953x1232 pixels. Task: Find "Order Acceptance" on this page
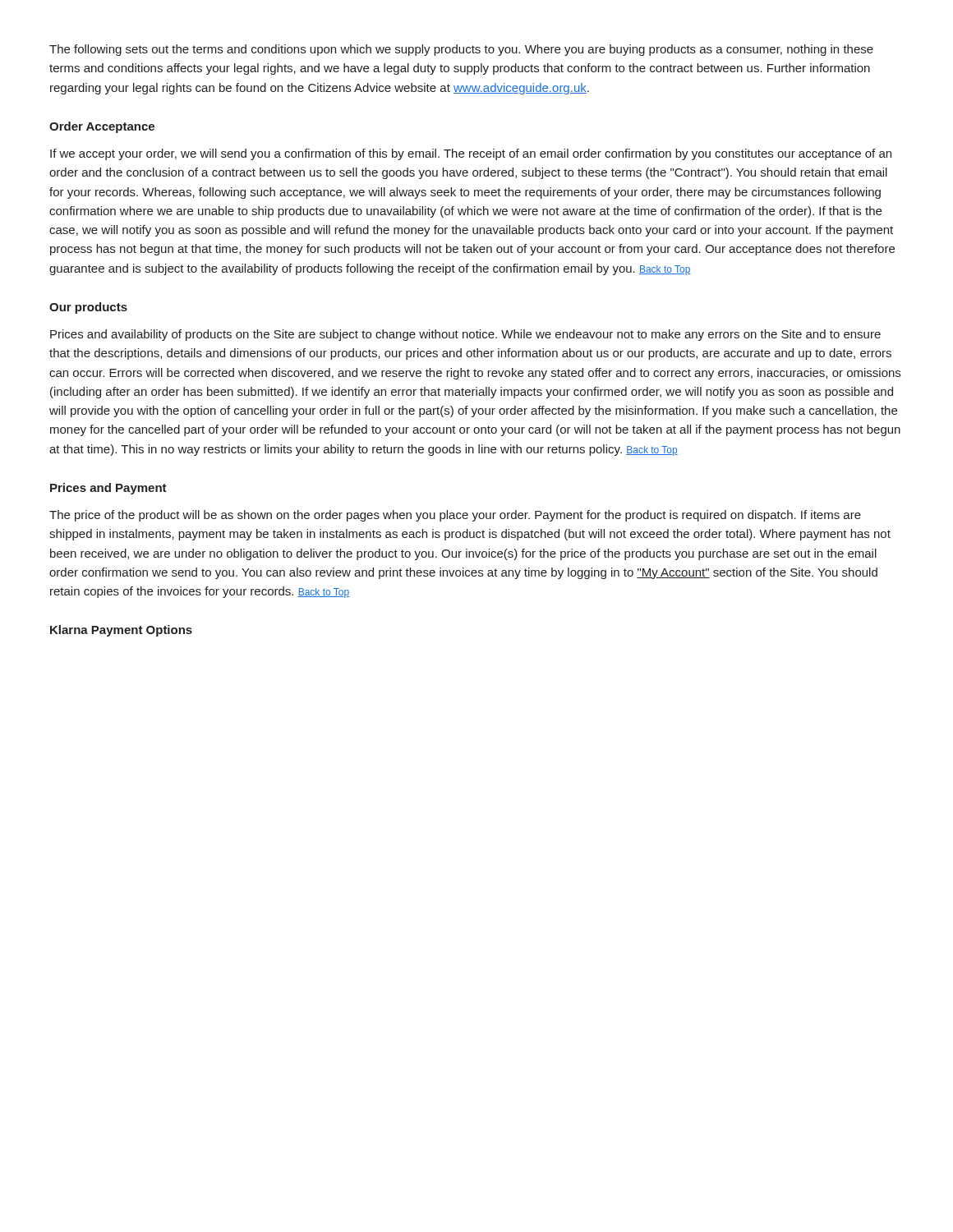point(102,126)
